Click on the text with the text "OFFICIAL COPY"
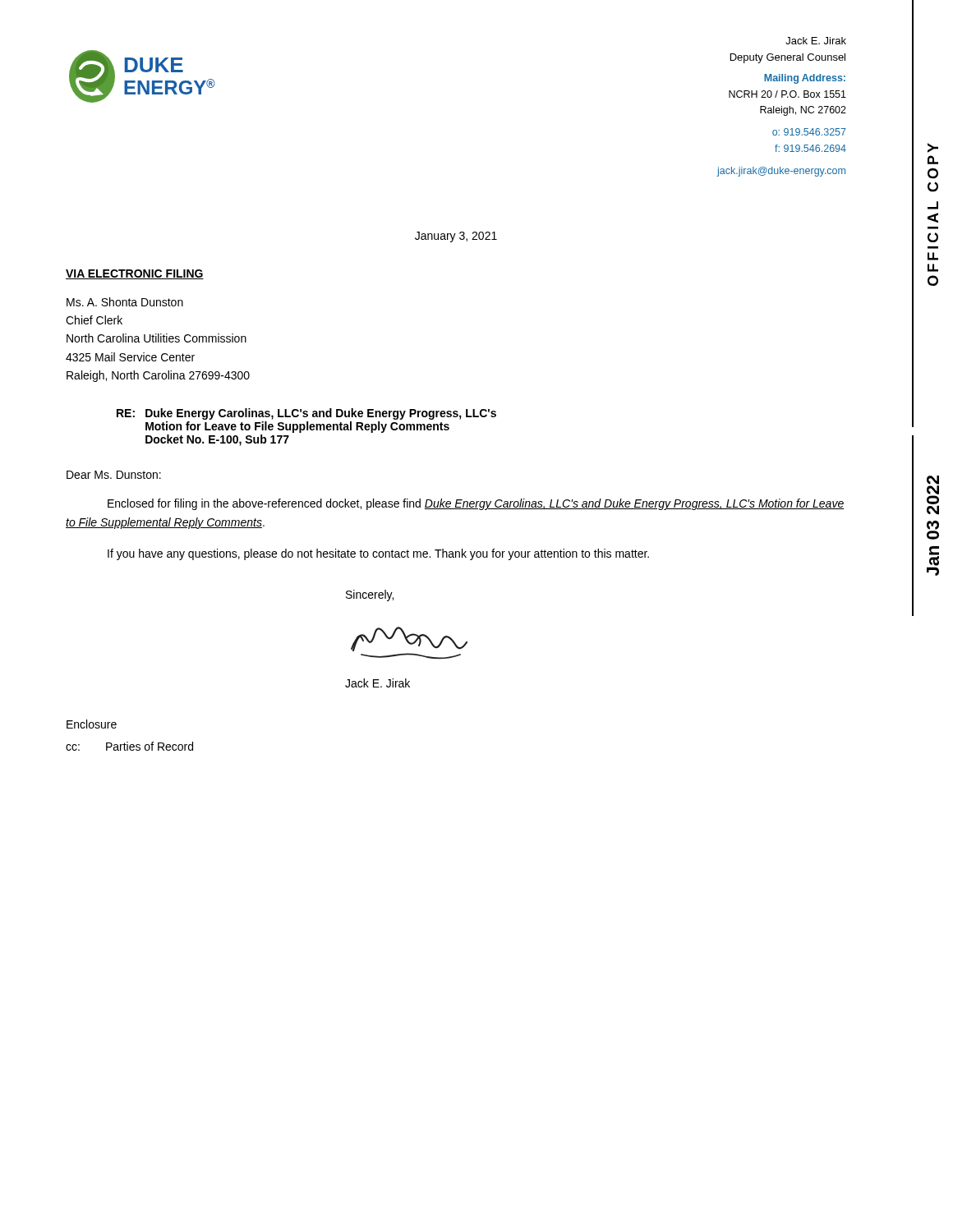953x1232 pixels. (933, 214)
